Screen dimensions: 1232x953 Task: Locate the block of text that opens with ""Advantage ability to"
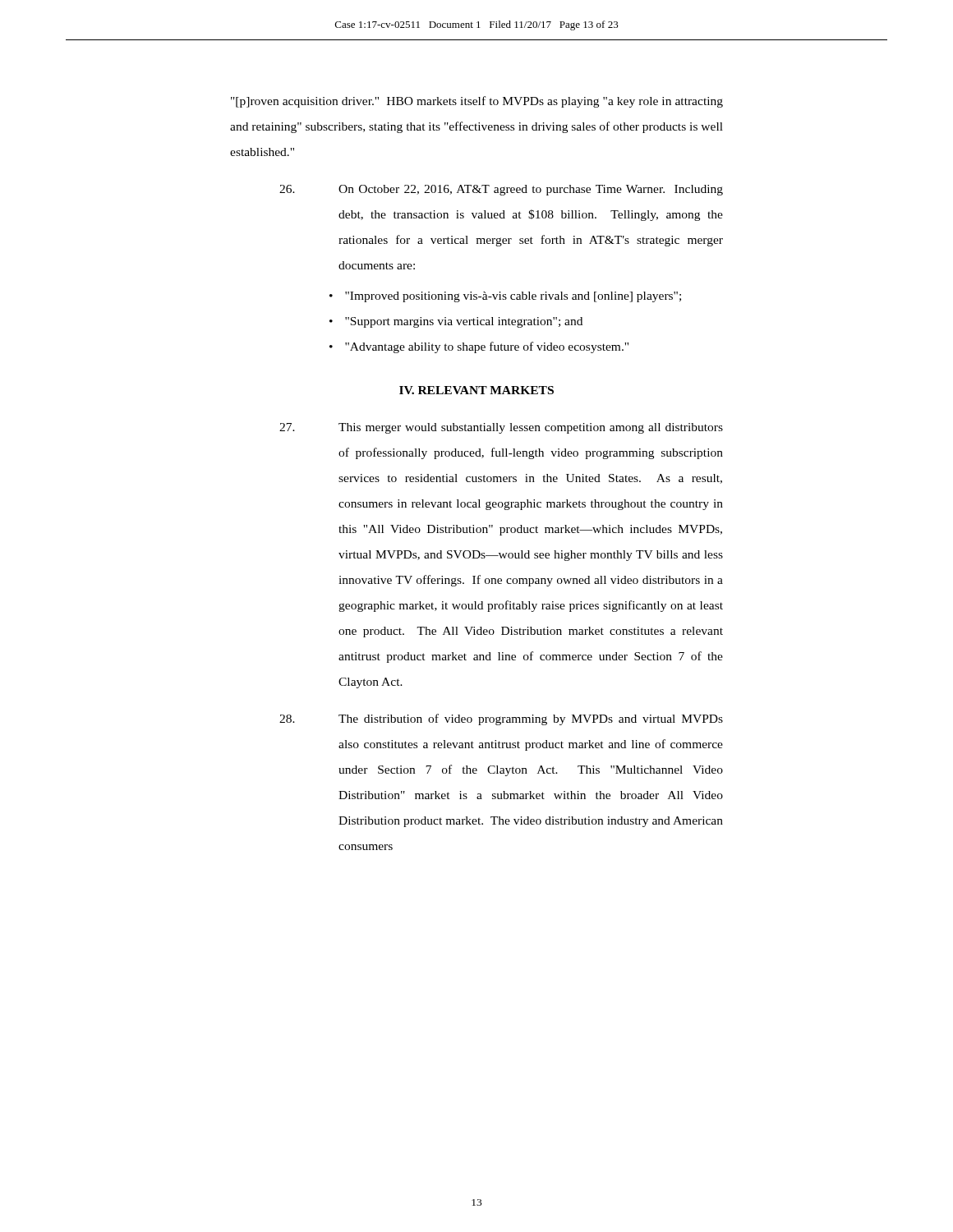coord(487,346)
